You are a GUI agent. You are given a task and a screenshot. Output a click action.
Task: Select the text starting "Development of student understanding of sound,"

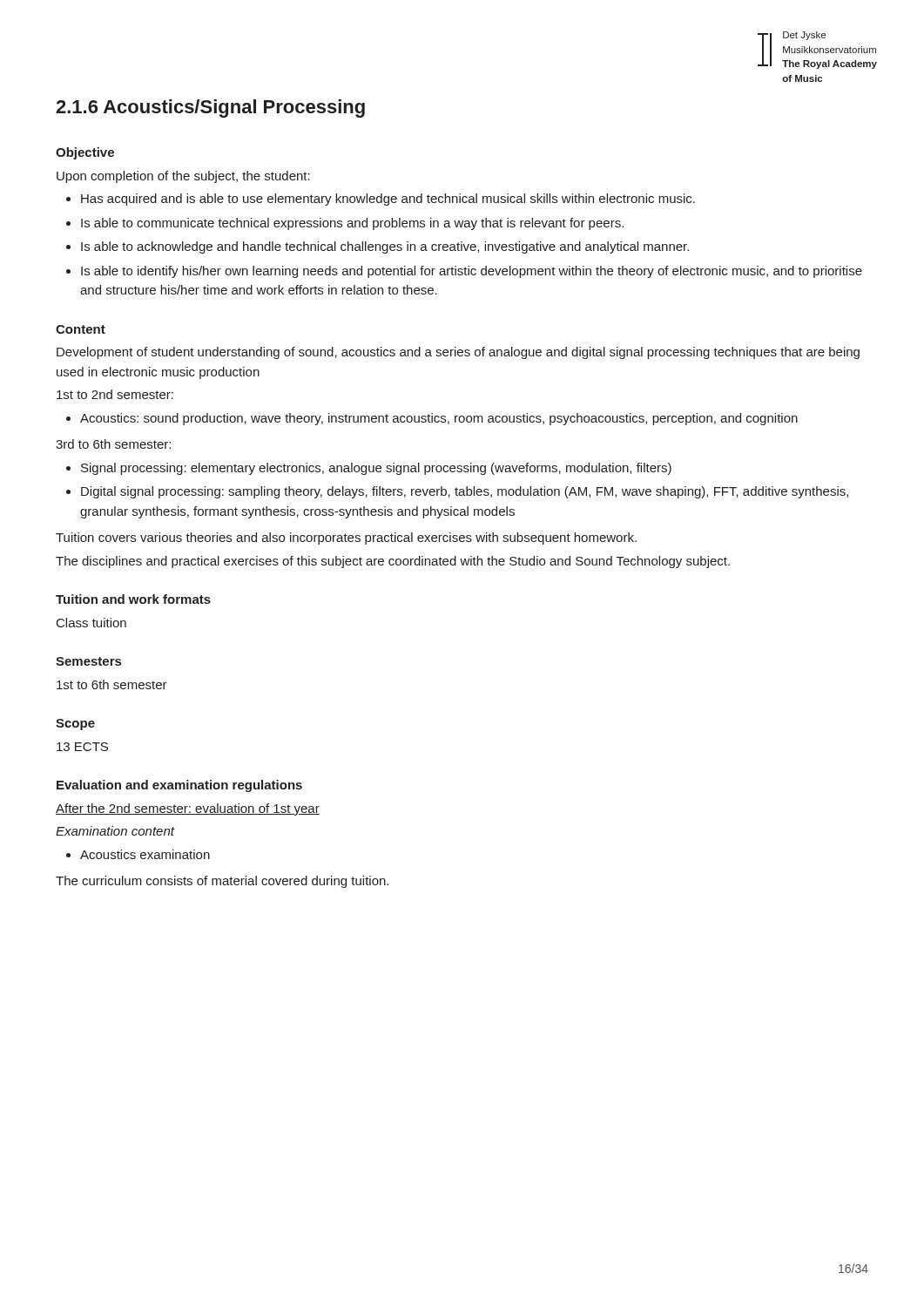[462, 362]
